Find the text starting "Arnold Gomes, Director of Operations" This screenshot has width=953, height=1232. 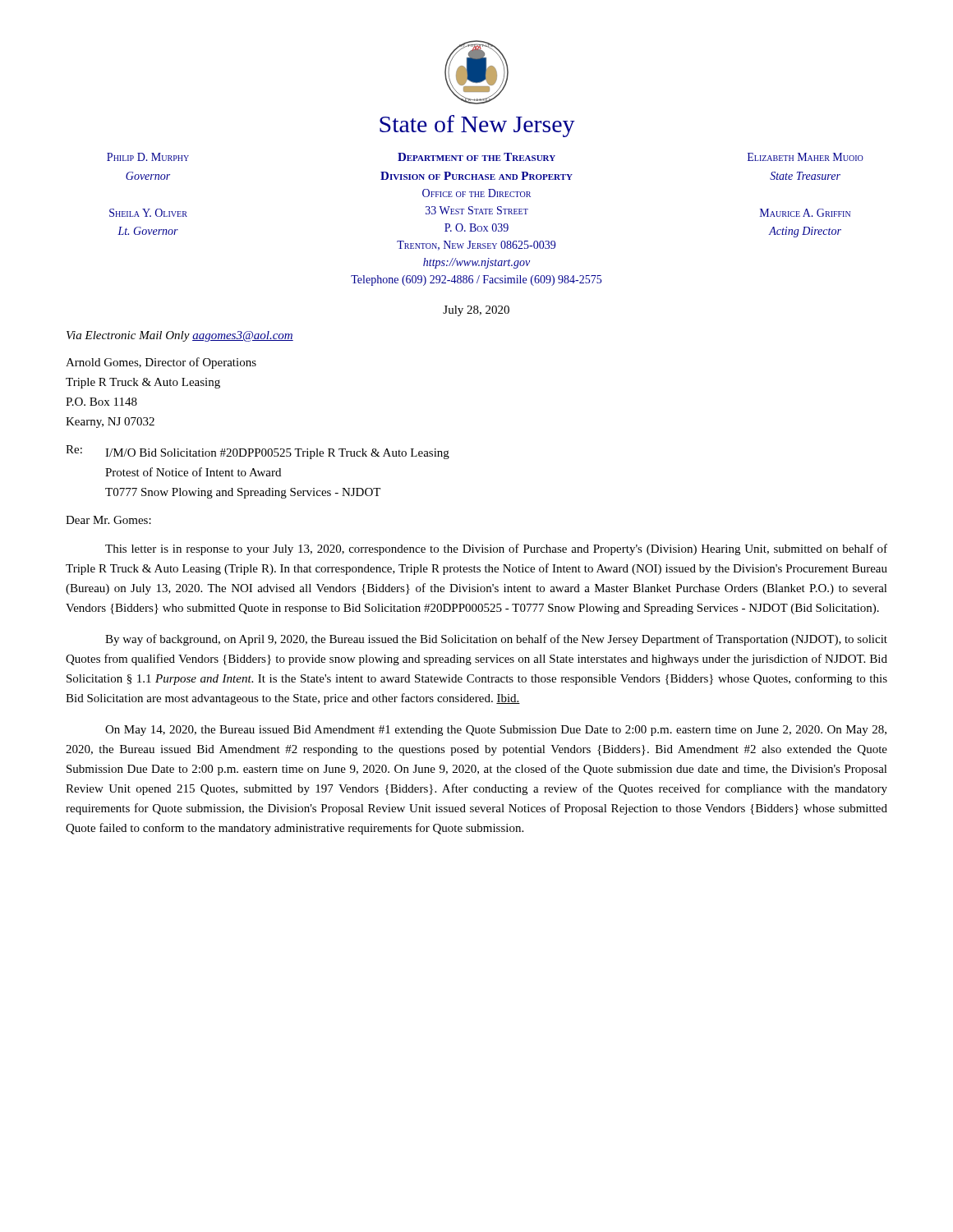click(161, 392)
